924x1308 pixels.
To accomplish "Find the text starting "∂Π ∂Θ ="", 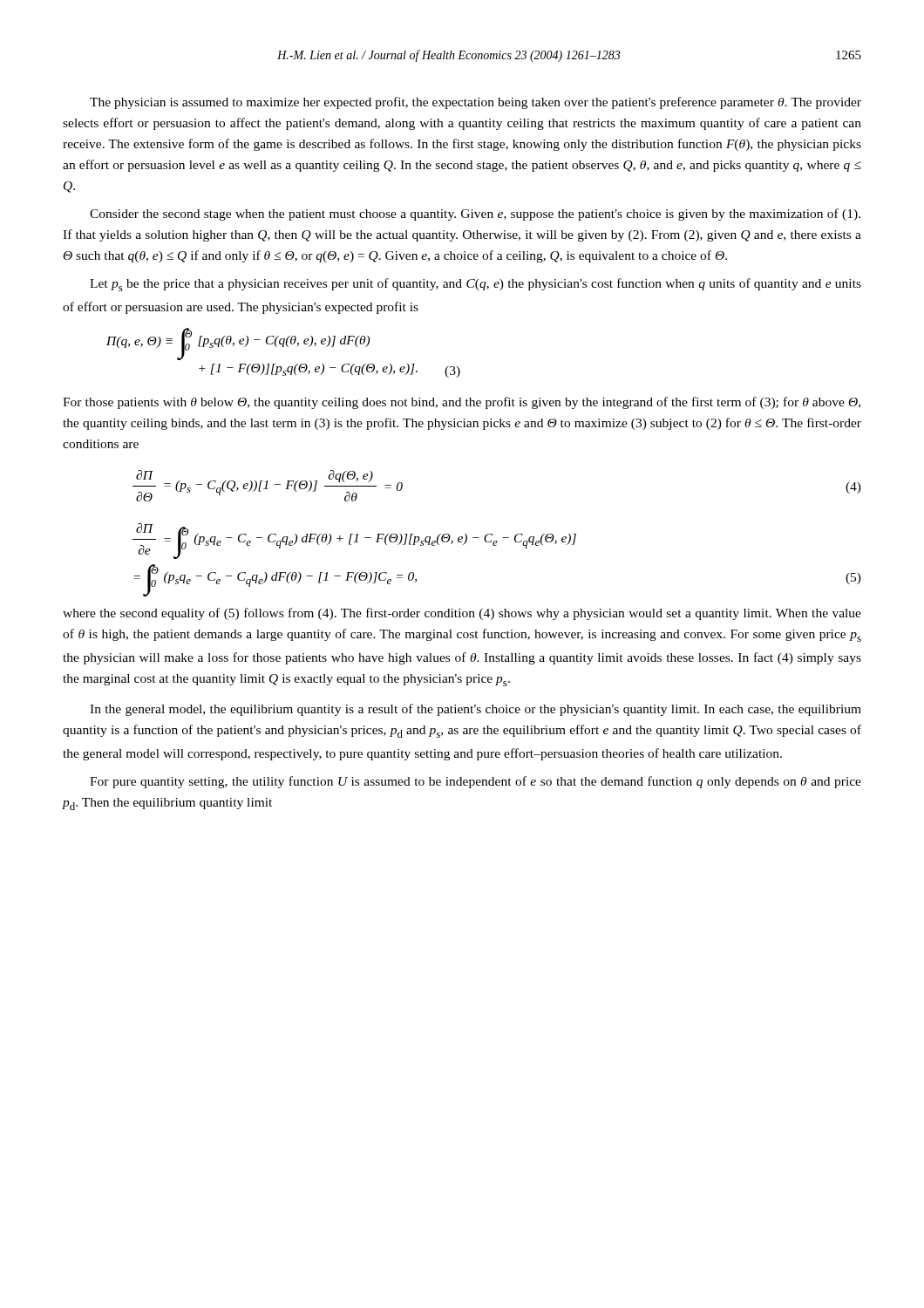I will point(222,486).
